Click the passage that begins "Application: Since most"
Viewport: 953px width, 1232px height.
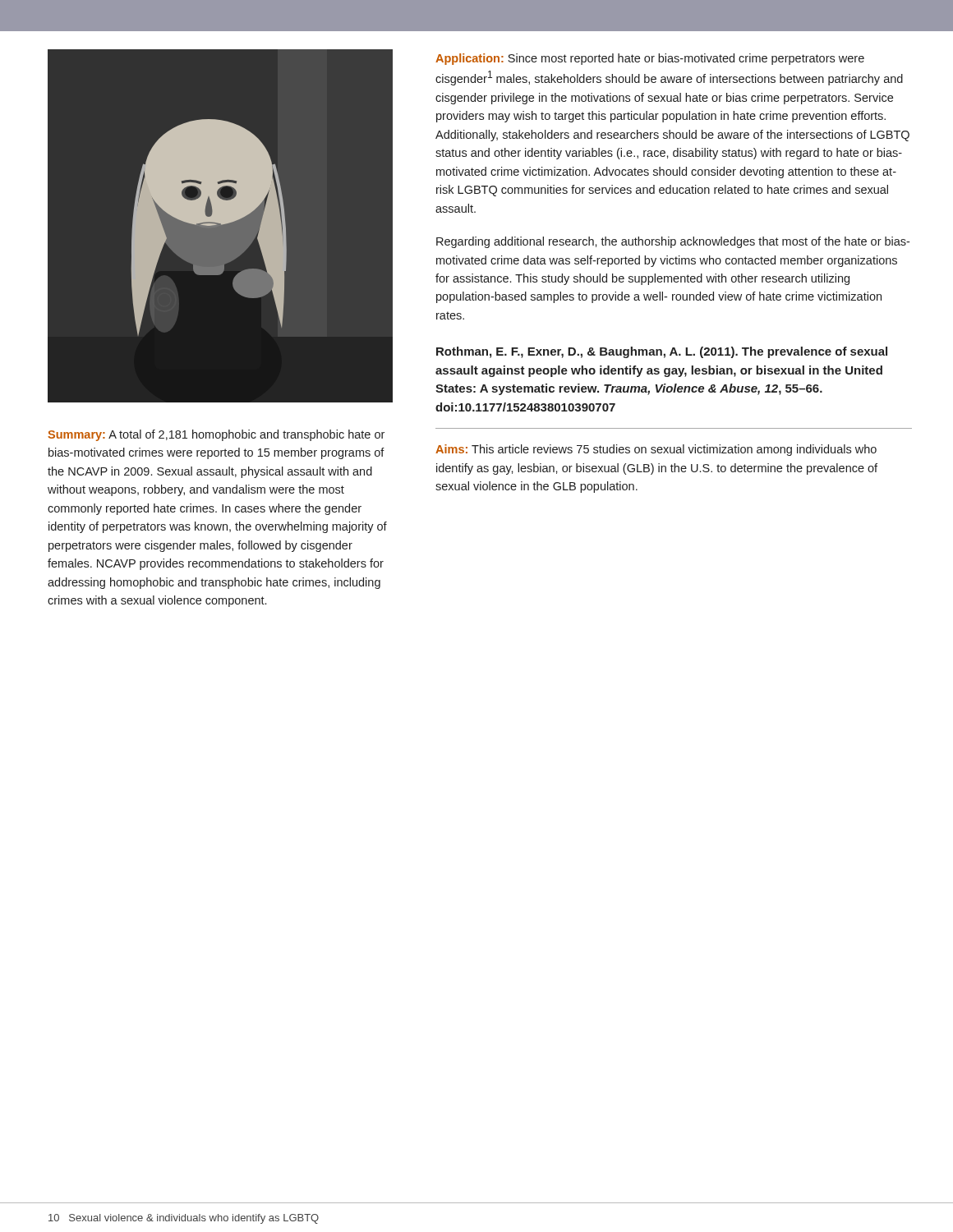(673, 133)
